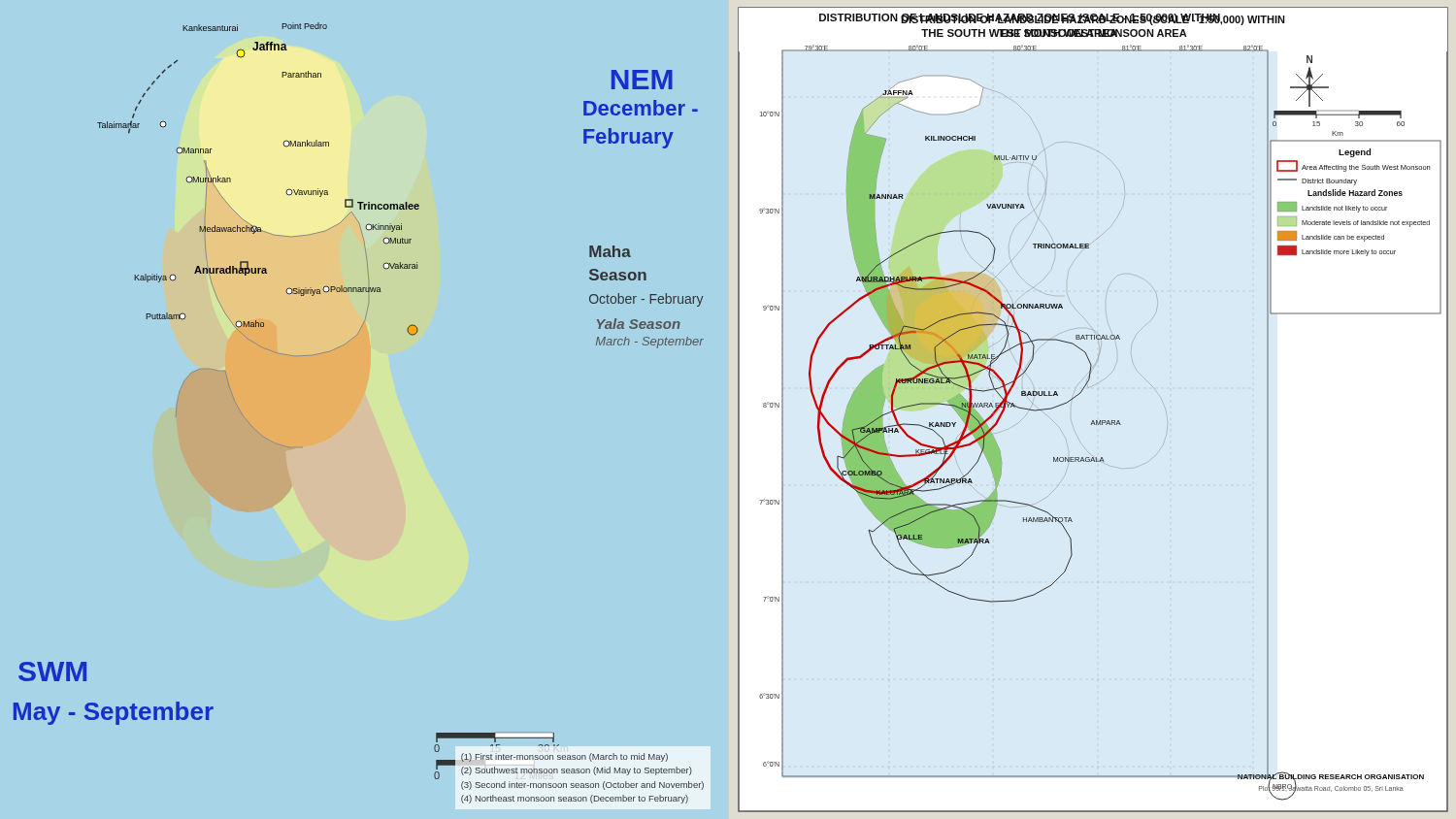Find the block on this page that starts "(1) First inter-monsoon season (March to"
The image size is (1456, 819).
pos(582,777)
